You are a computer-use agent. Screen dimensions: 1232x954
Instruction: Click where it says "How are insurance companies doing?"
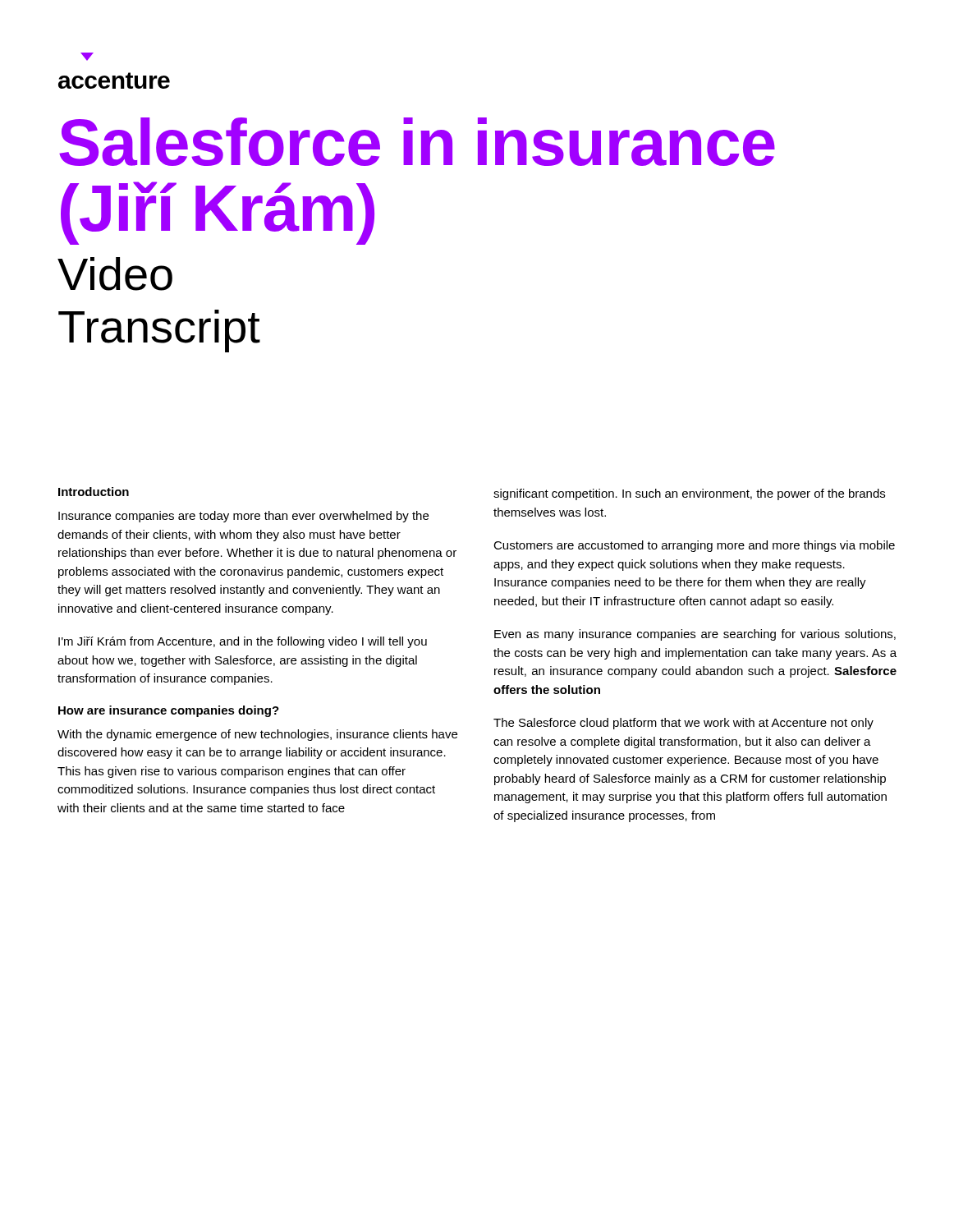pyautogui.click(x=259, y=710)
